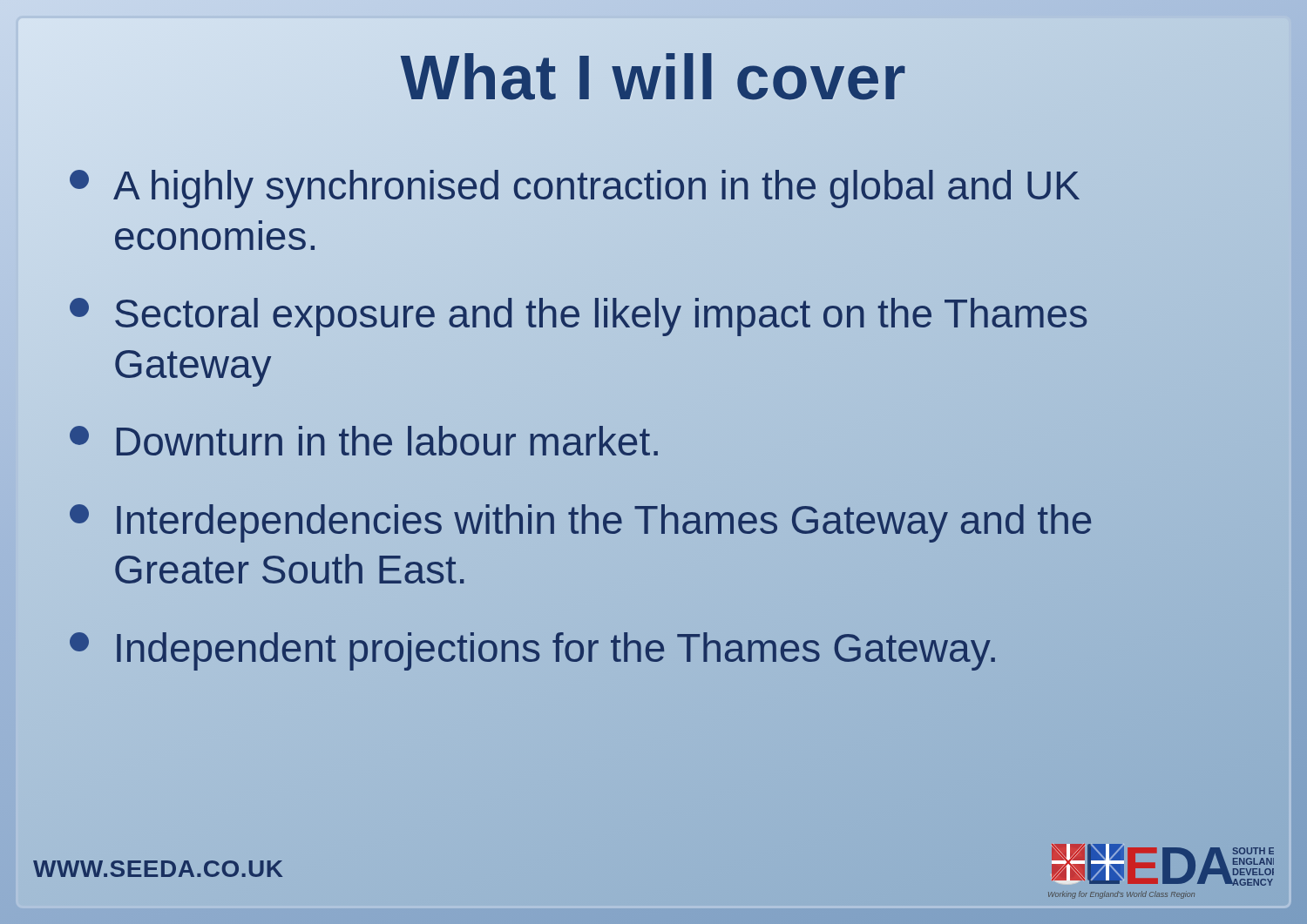Navigate to the text block starting "What I will cover"
Image resolution: width=1307 pixels, height=924 pixels.
coord(654,77)
